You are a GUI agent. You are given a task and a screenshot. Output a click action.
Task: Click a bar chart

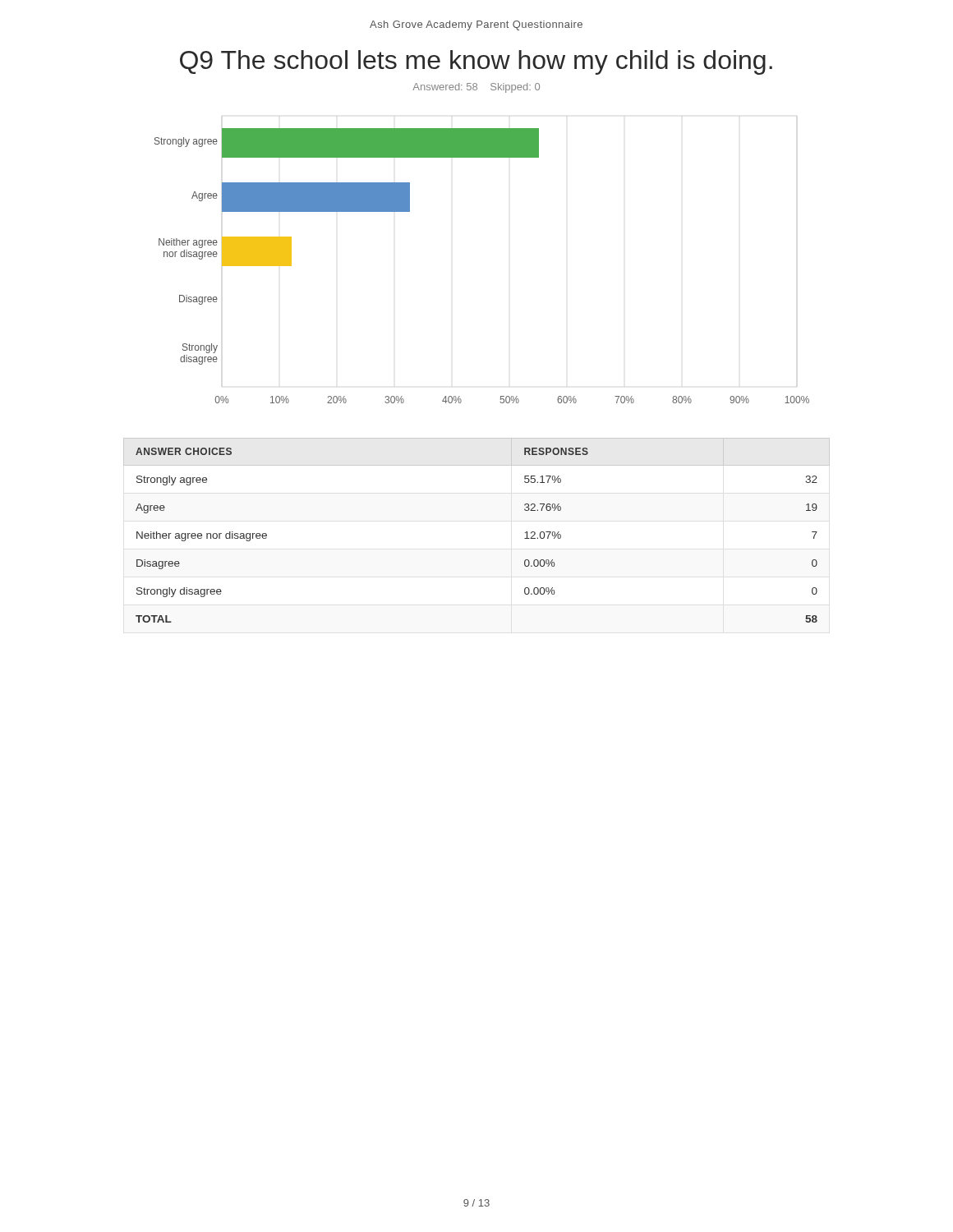476,265
